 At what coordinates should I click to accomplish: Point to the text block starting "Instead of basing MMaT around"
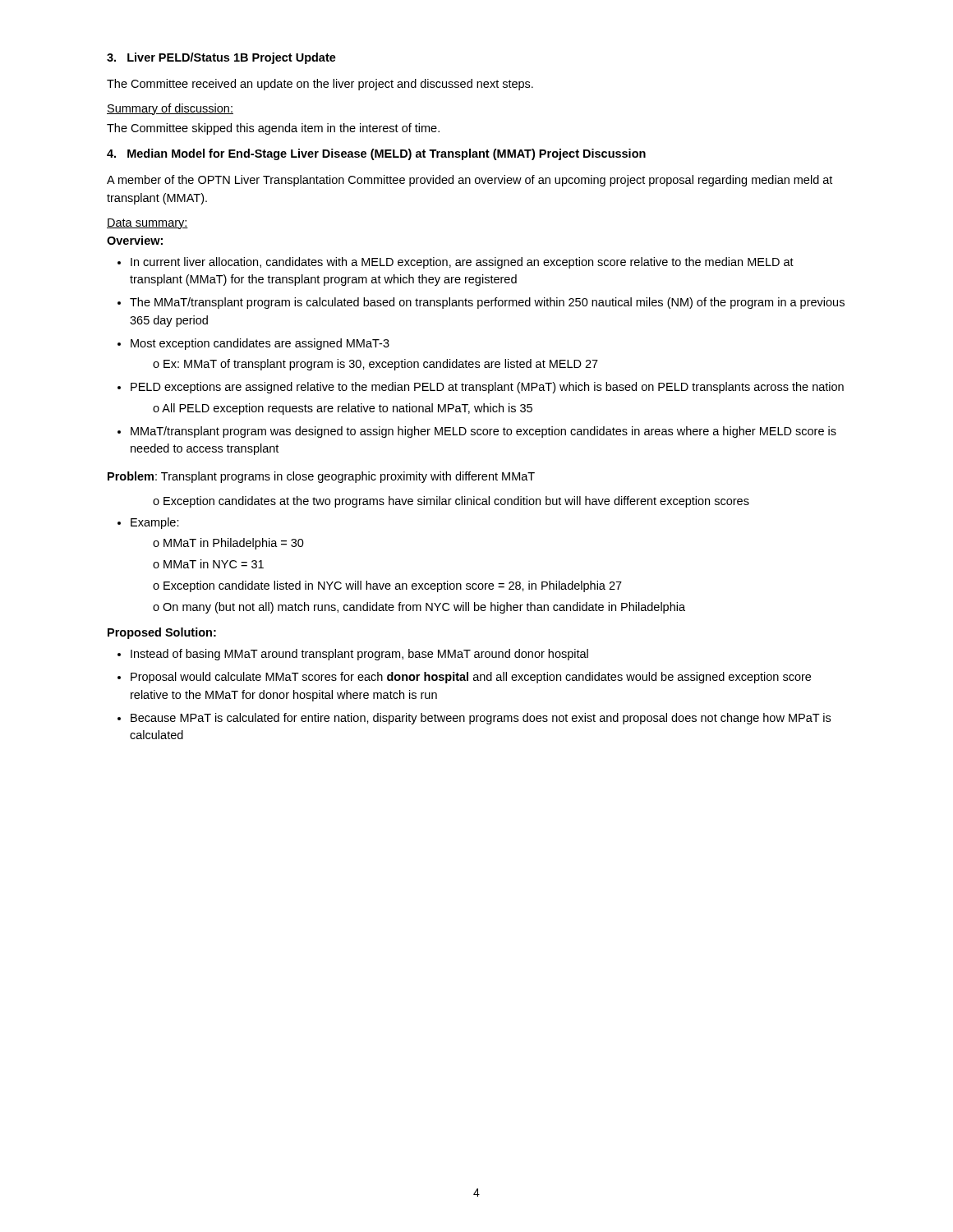point(359,654)
